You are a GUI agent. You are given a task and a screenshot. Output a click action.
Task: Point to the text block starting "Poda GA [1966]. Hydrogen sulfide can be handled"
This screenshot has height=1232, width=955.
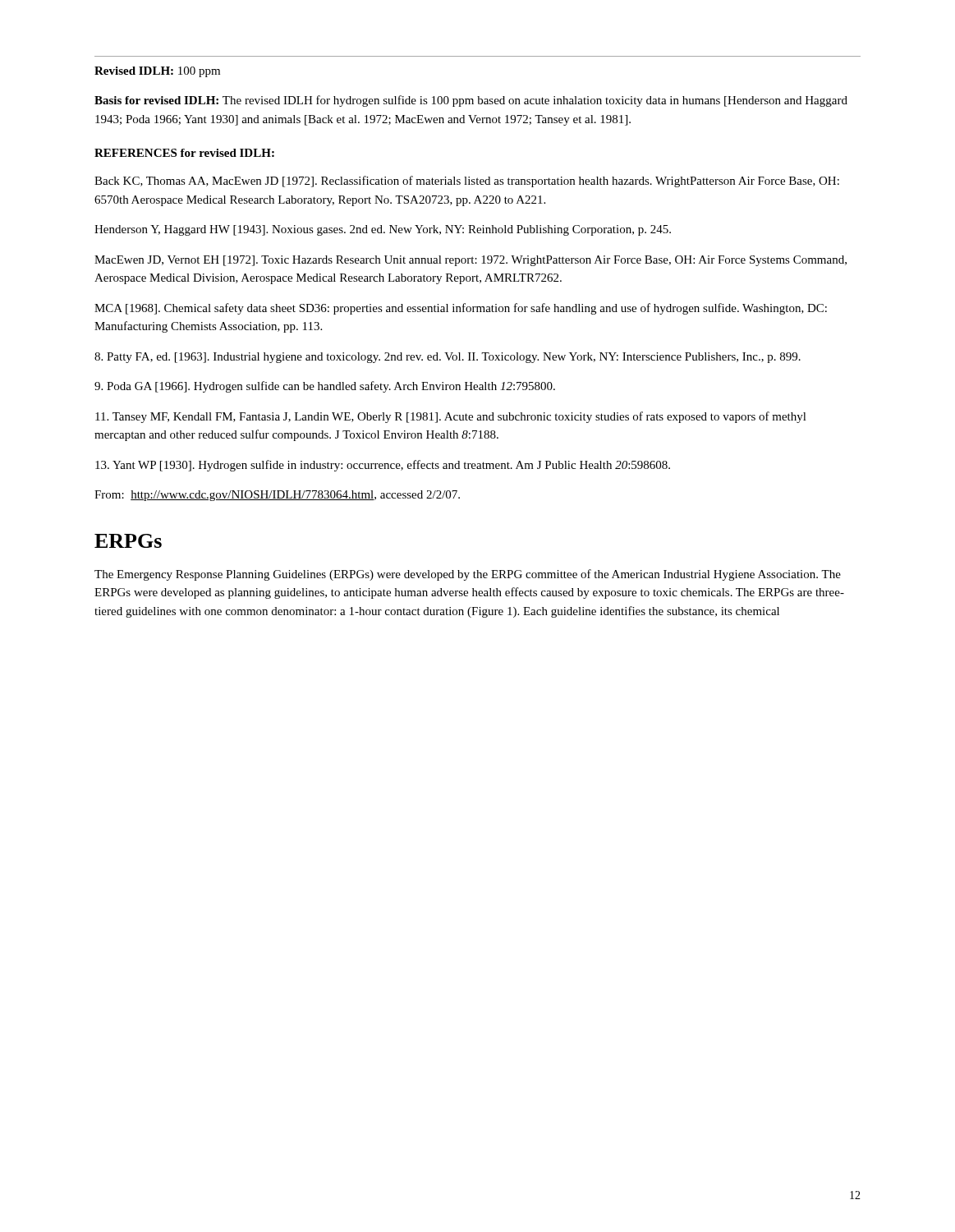click(x=325, y=386)
